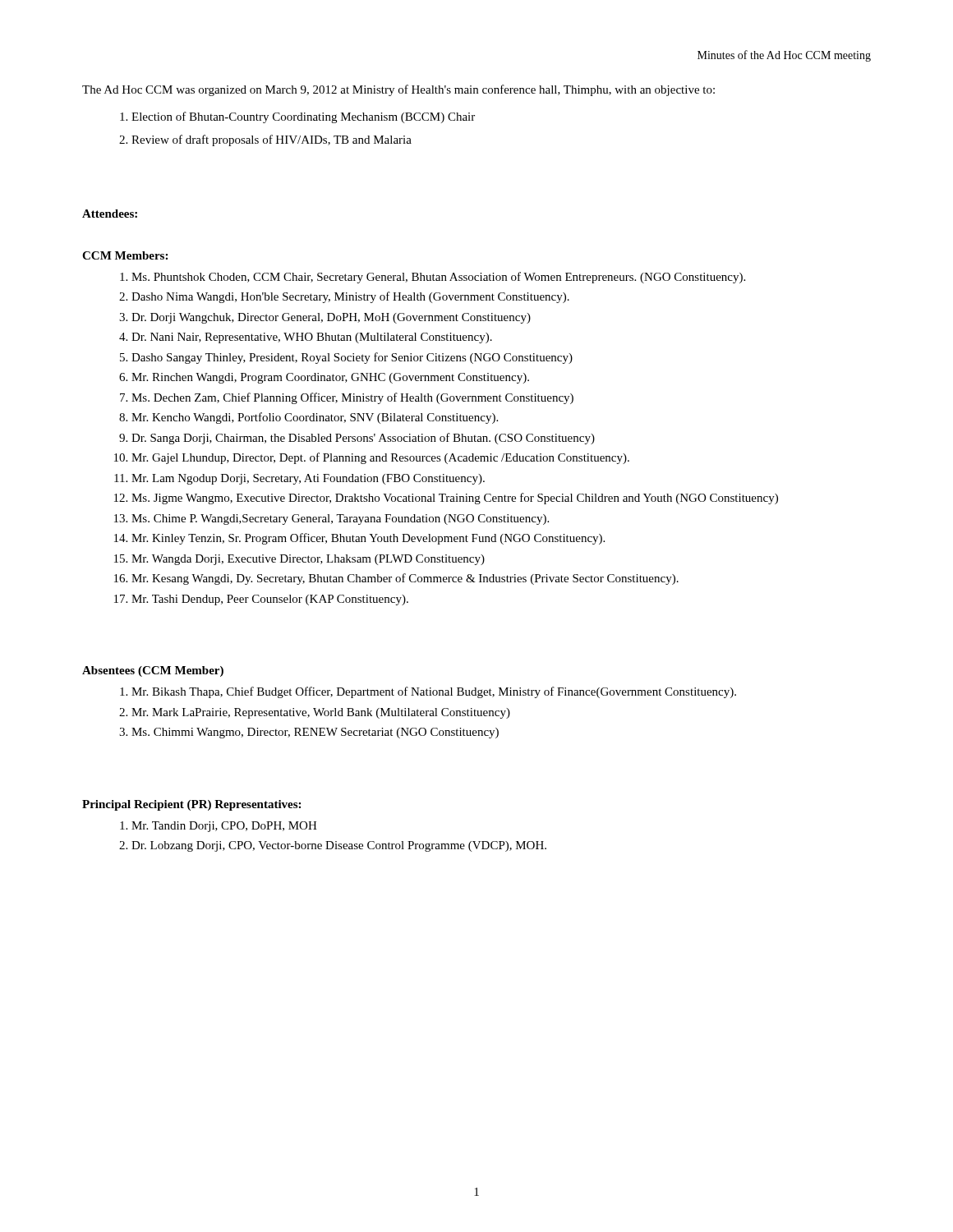Select the list item that reads "Mr. Tashi Dendup, Peer Counselor (KAP Constituency)."

(x=270, y=600)
